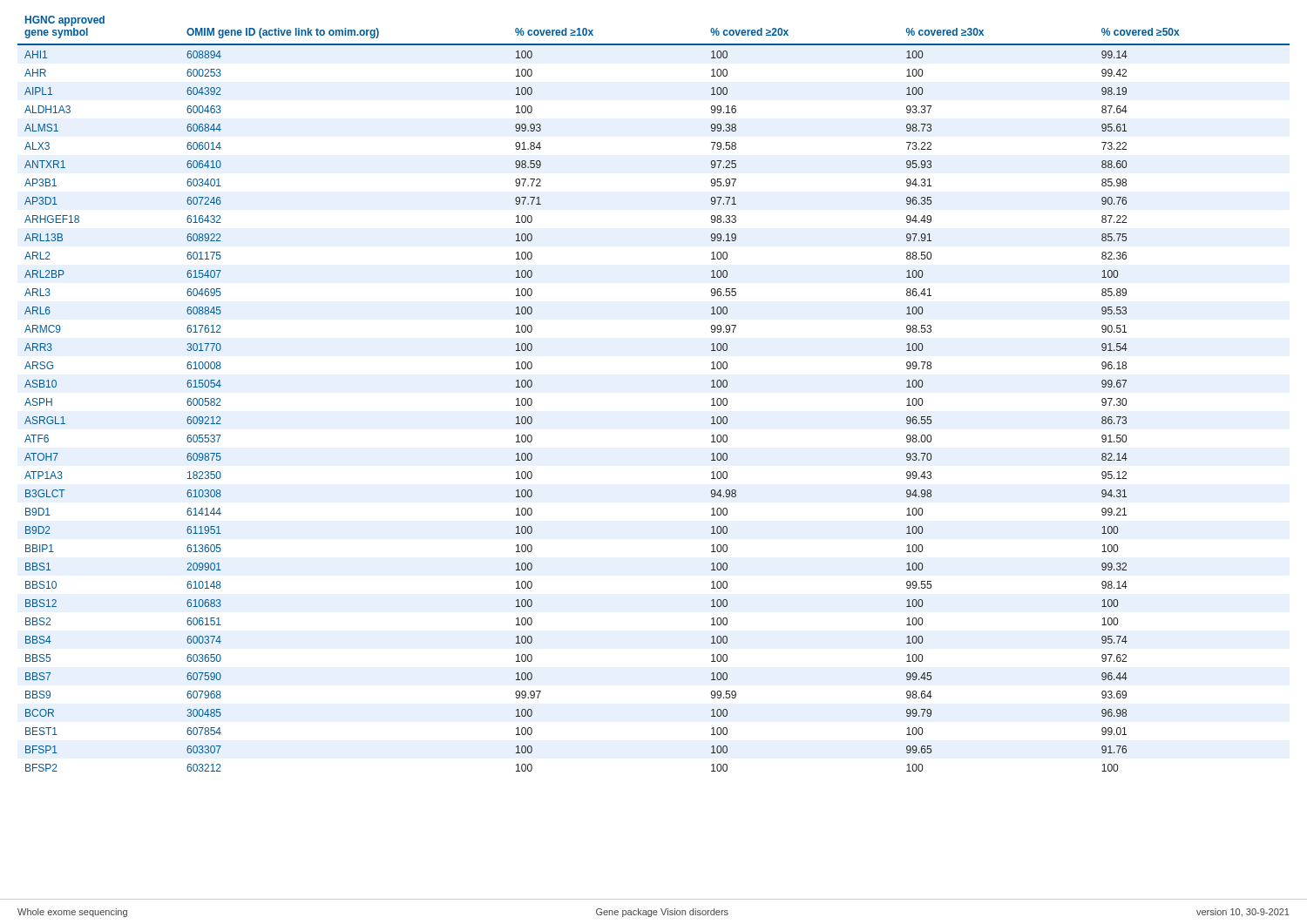
Task: Select the table that reads "% covered ≥30x"
Action: (654, 388)
